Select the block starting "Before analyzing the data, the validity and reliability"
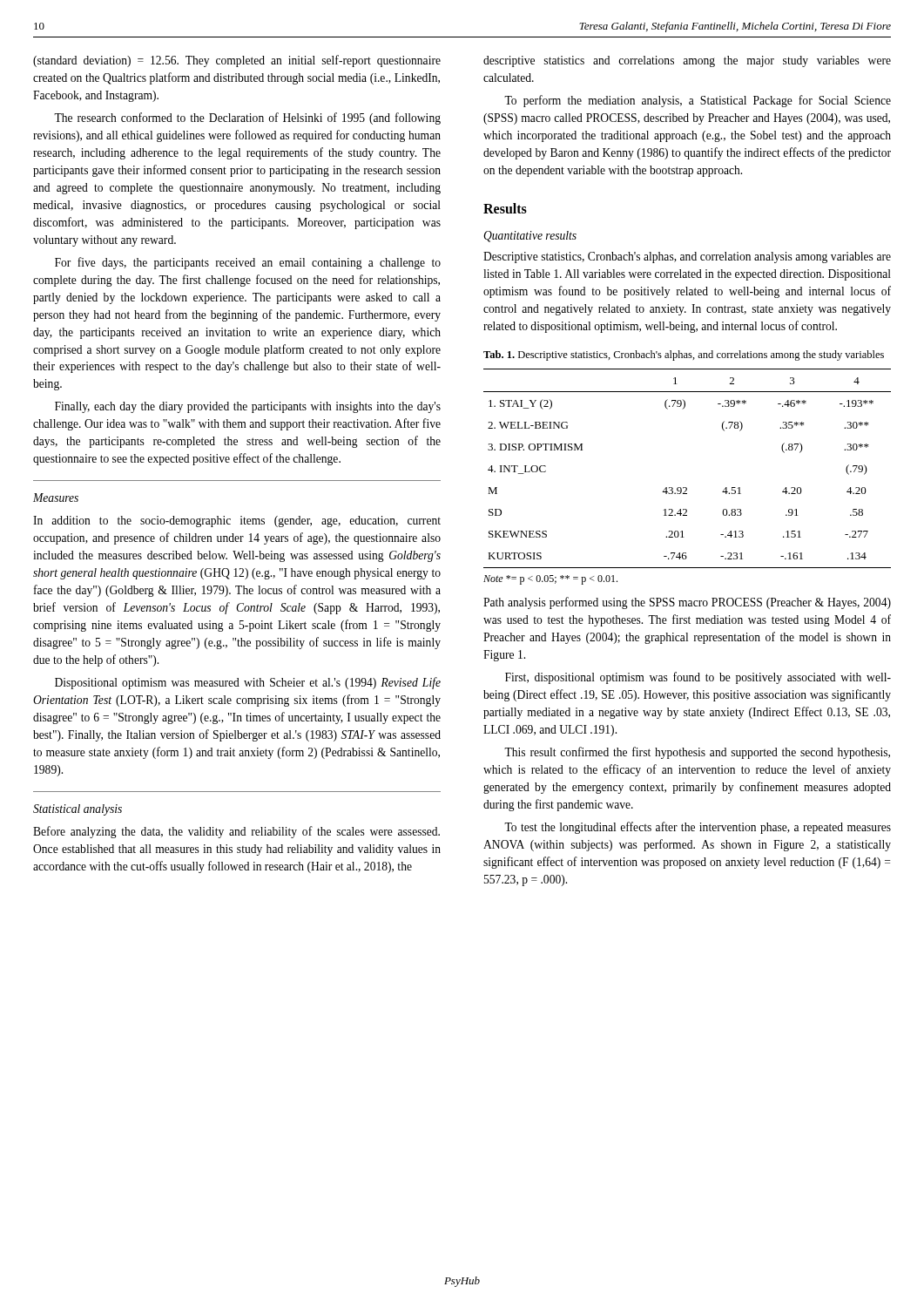The width and height of the screenshot is (924, 1307). tap(237, 849)
